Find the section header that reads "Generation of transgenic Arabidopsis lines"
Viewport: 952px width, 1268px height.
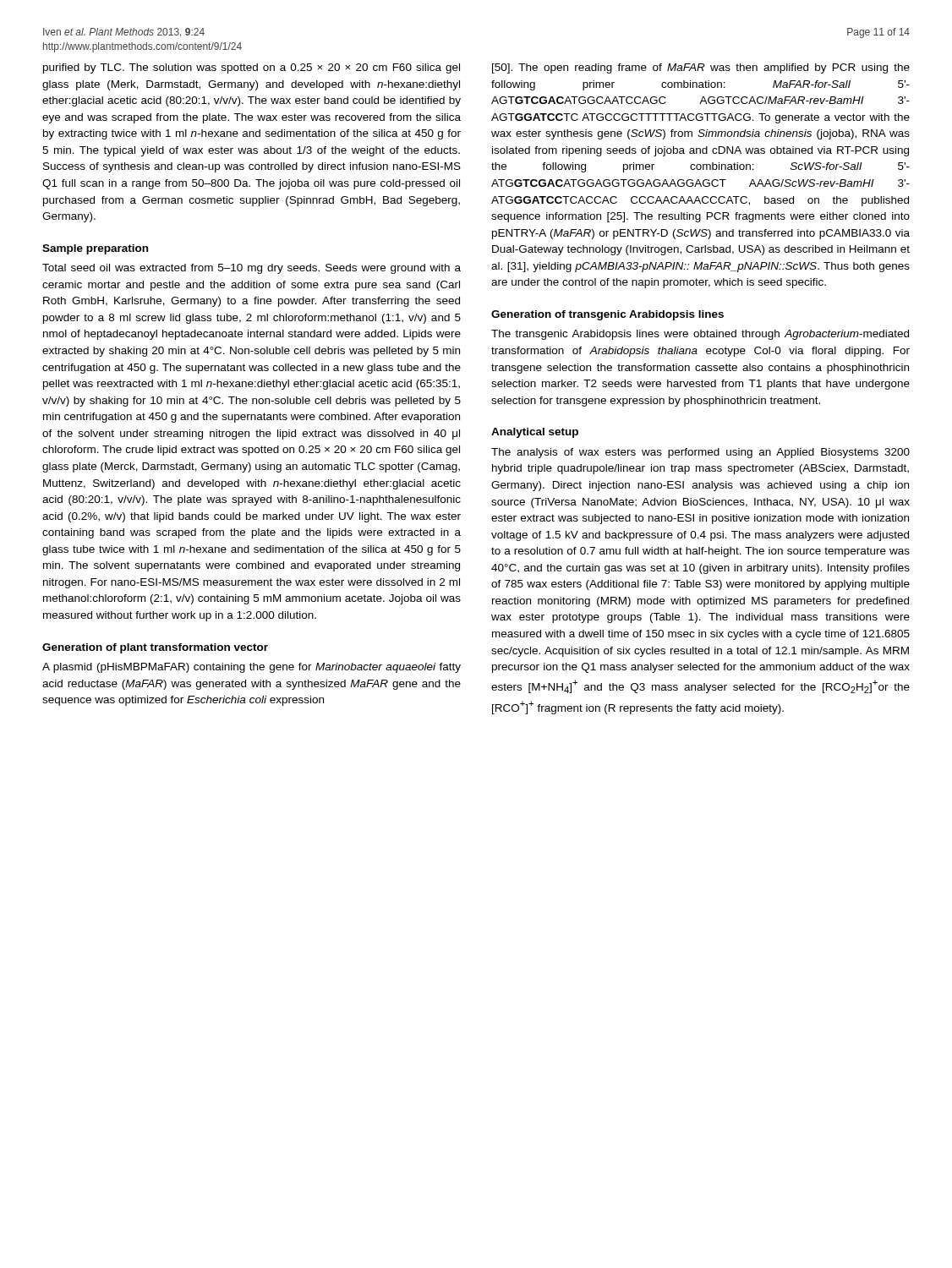click(x=608, y=314)
